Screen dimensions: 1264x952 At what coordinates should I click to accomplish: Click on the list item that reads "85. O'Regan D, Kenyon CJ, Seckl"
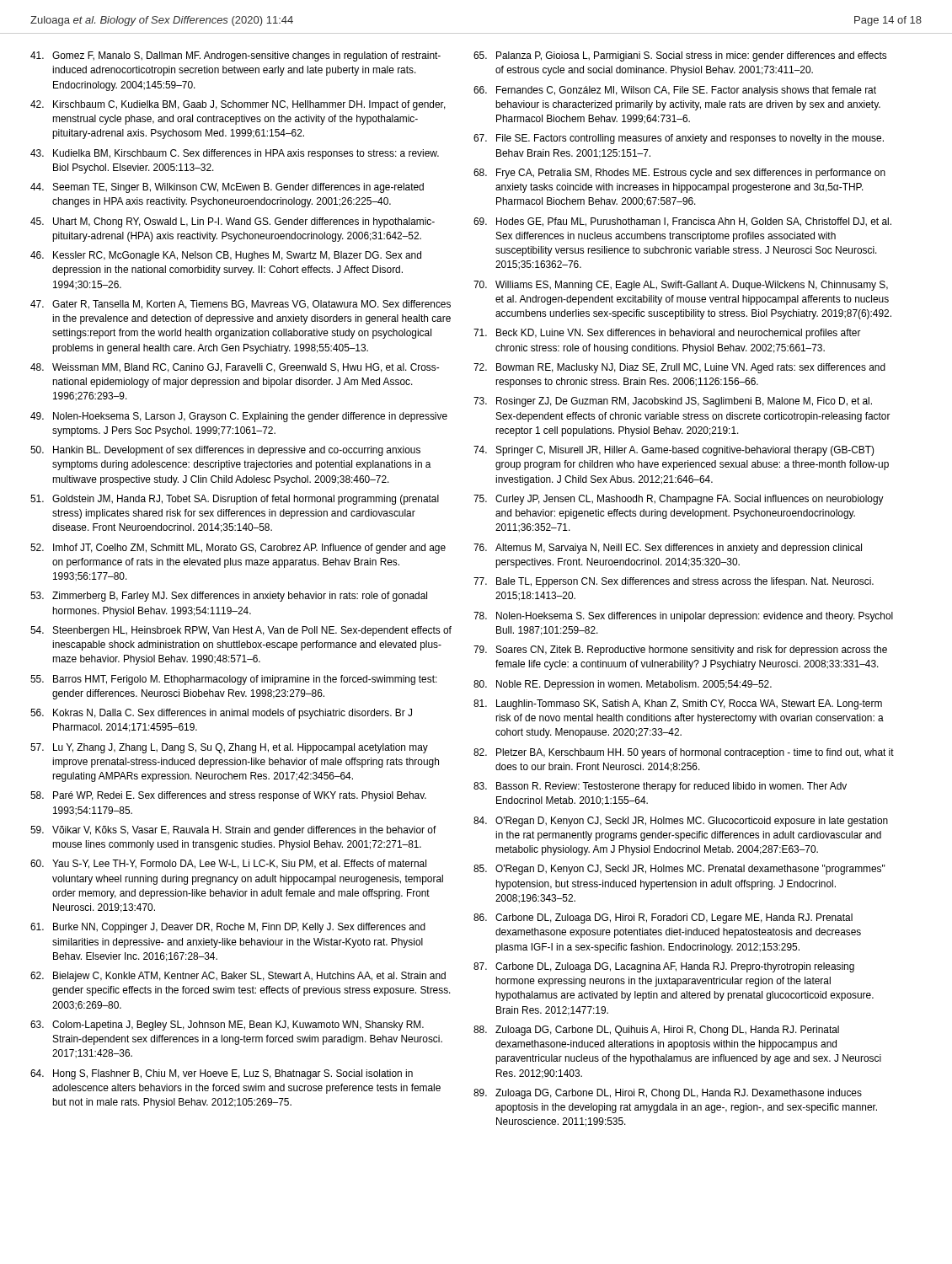[x=684, y=884]
